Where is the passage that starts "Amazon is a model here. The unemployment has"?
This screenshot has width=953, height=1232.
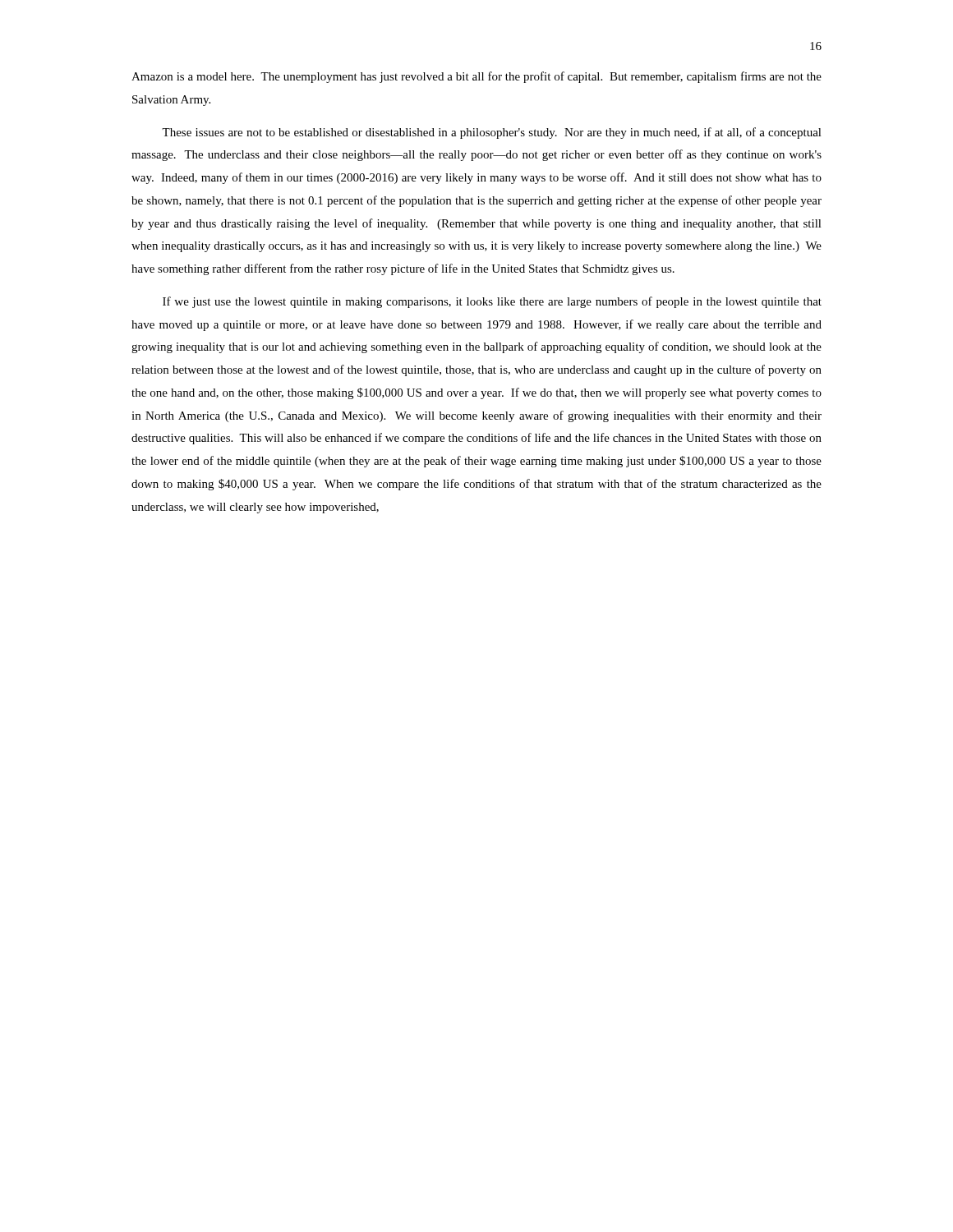tap(476, 88)
